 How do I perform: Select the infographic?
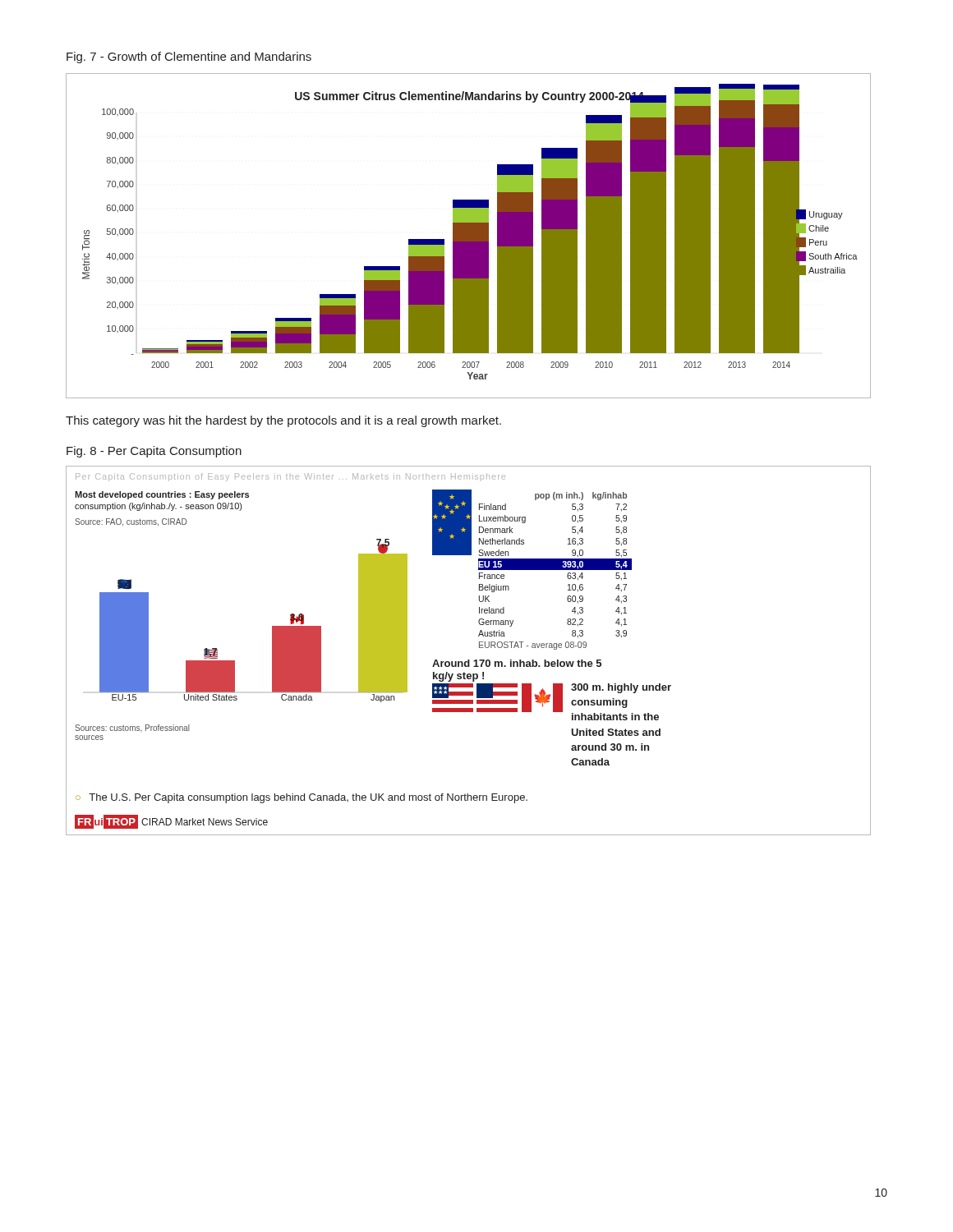(468, 650)
